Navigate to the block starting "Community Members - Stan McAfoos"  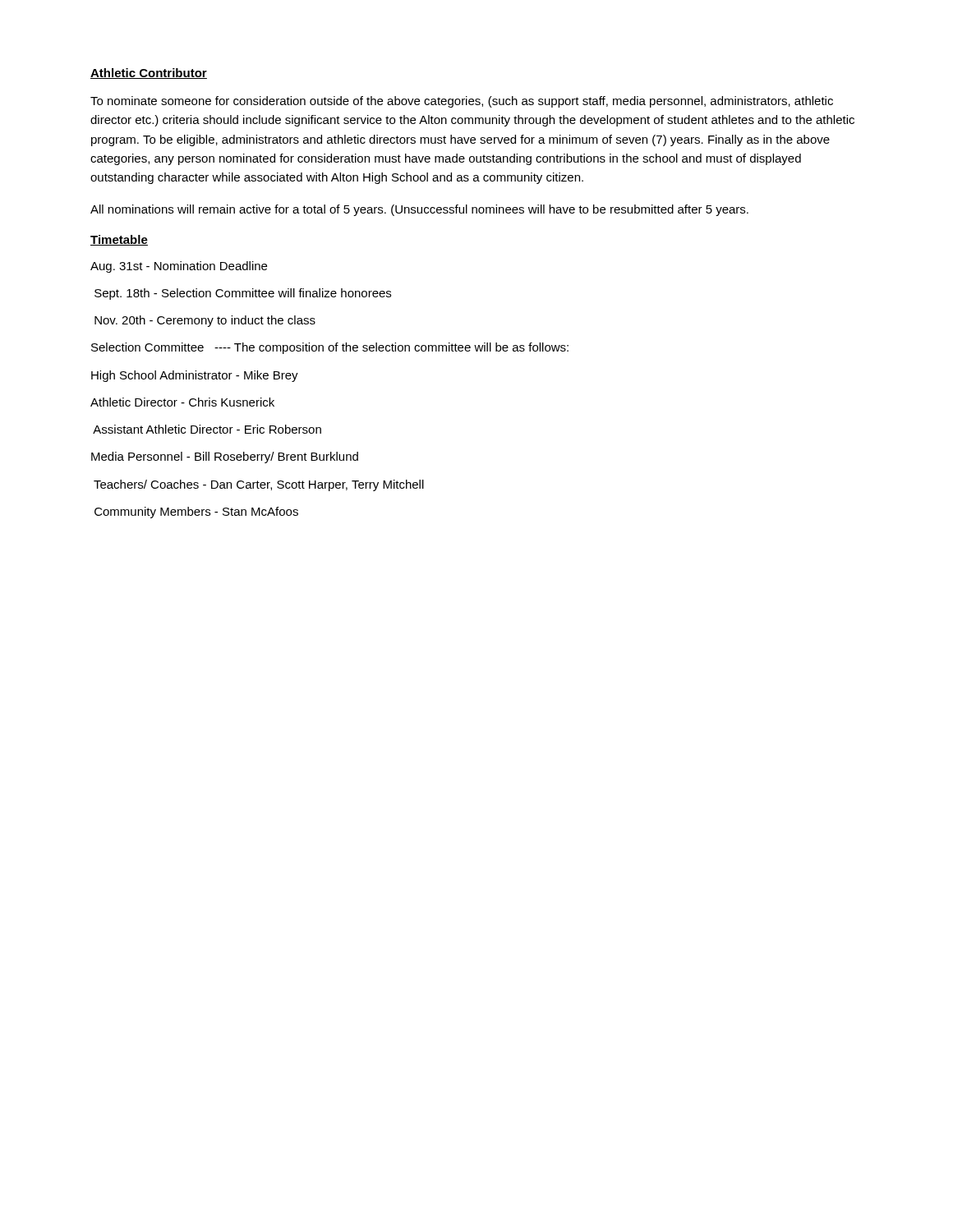click(x=194, y=511)
